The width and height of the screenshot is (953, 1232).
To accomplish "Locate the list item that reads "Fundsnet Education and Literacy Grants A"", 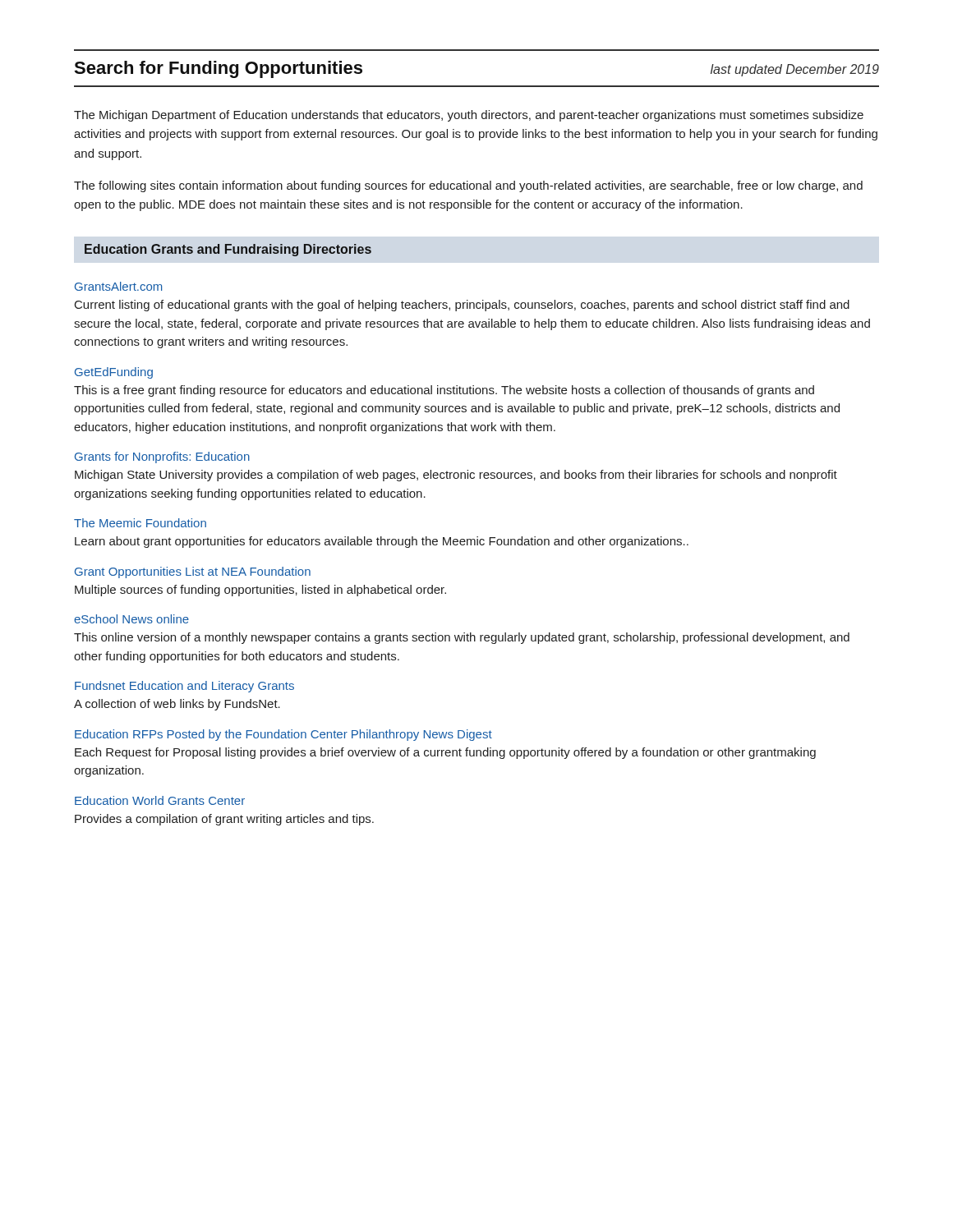I will click(184, 687).
